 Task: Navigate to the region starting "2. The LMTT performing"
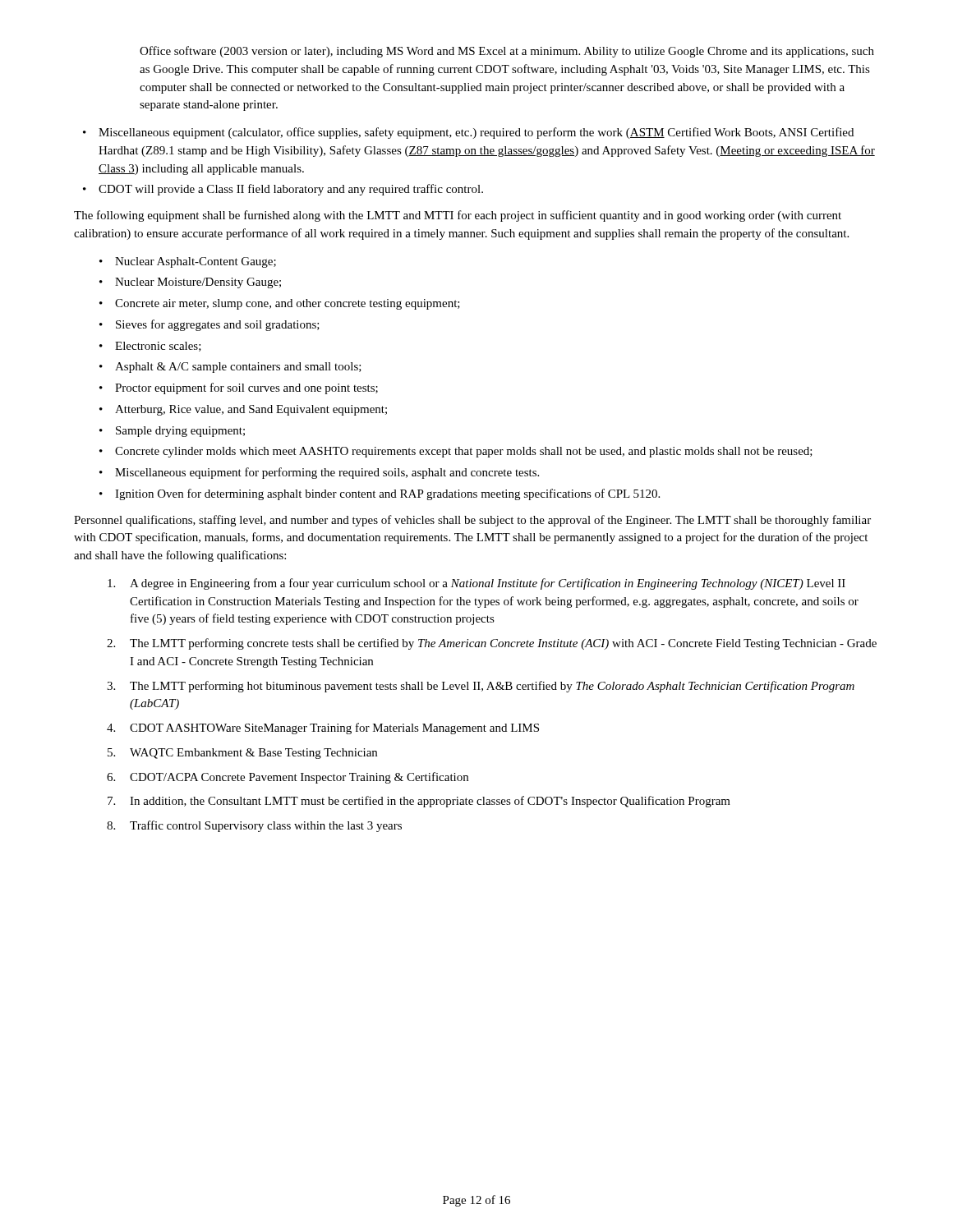[493, 653]
